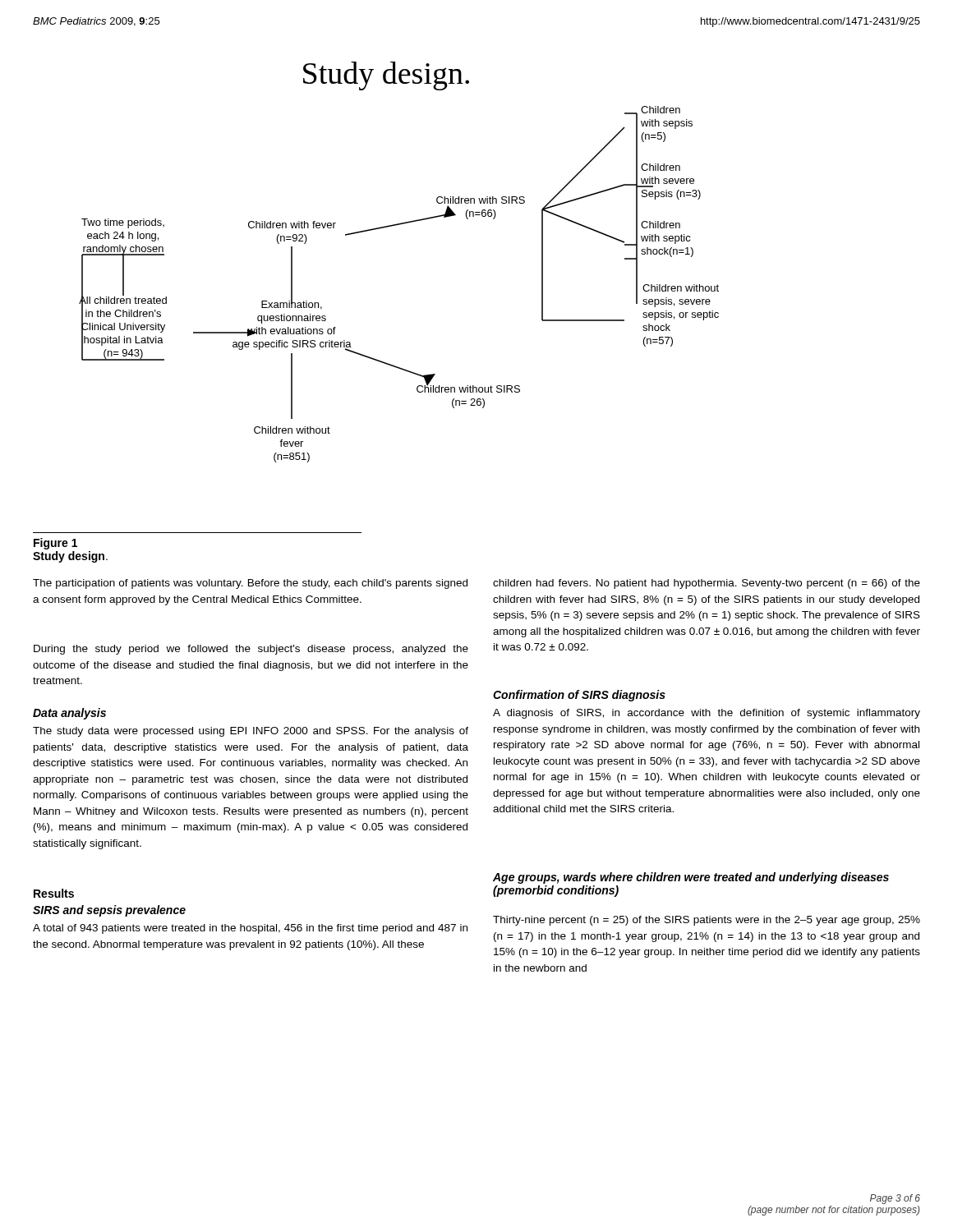Locate the text "SIRS and sepsis prevalence"

click(109, 910)
